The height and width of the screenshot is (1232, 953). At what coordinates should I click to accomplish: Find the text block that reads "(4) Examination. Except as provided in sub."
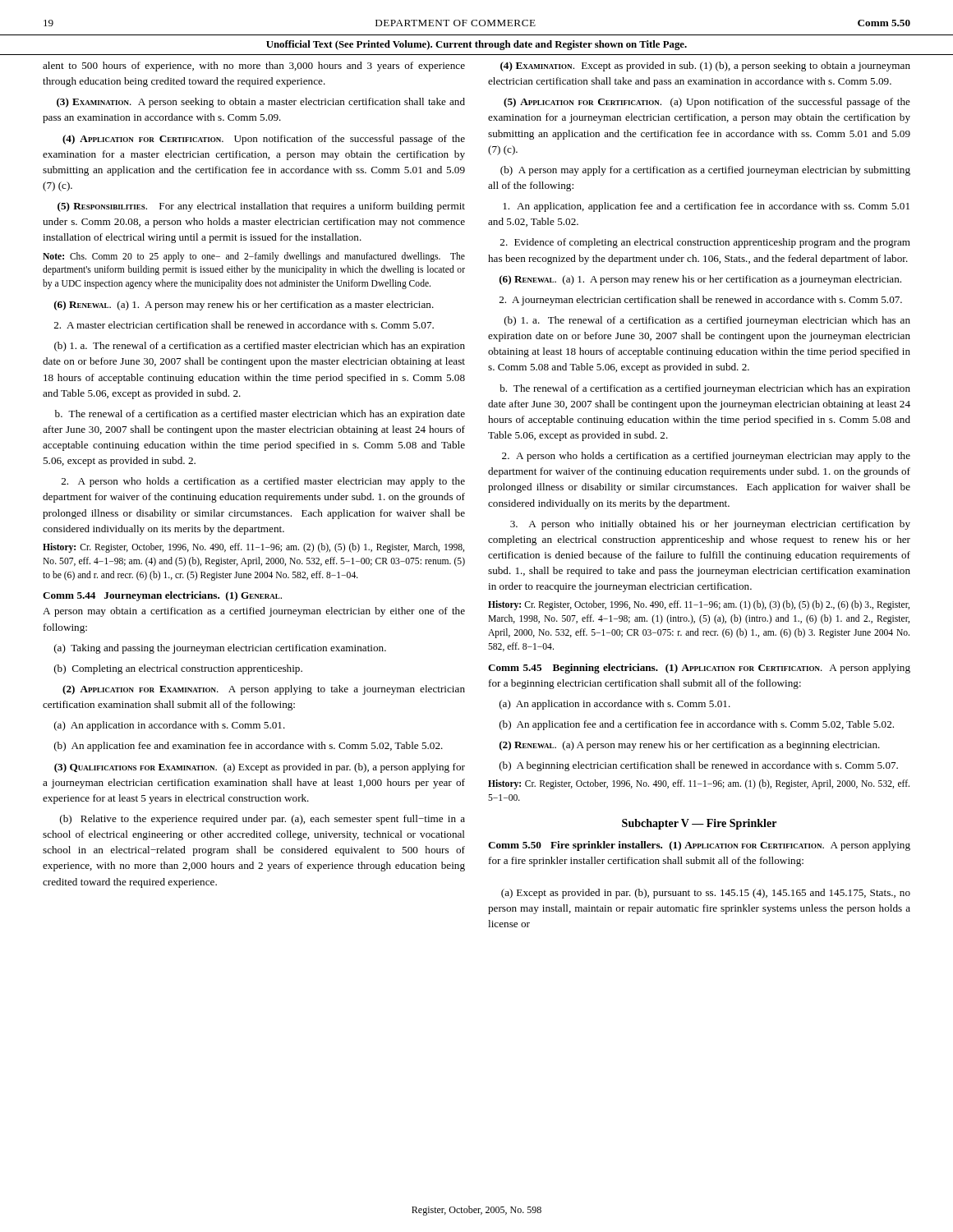pos(699,73)
